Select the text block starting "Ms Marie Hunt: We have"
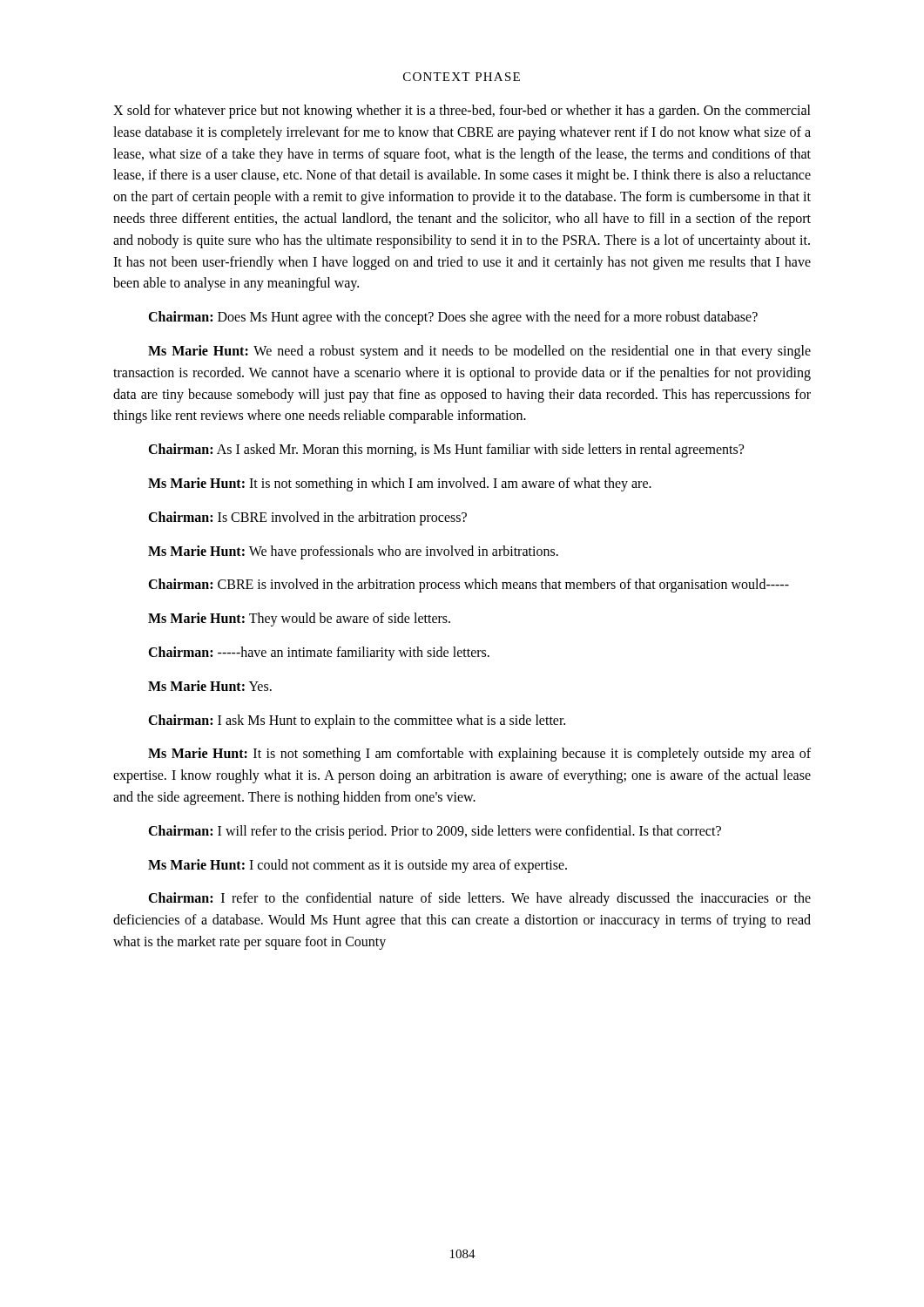The image size is (924, 1307). 353,551
